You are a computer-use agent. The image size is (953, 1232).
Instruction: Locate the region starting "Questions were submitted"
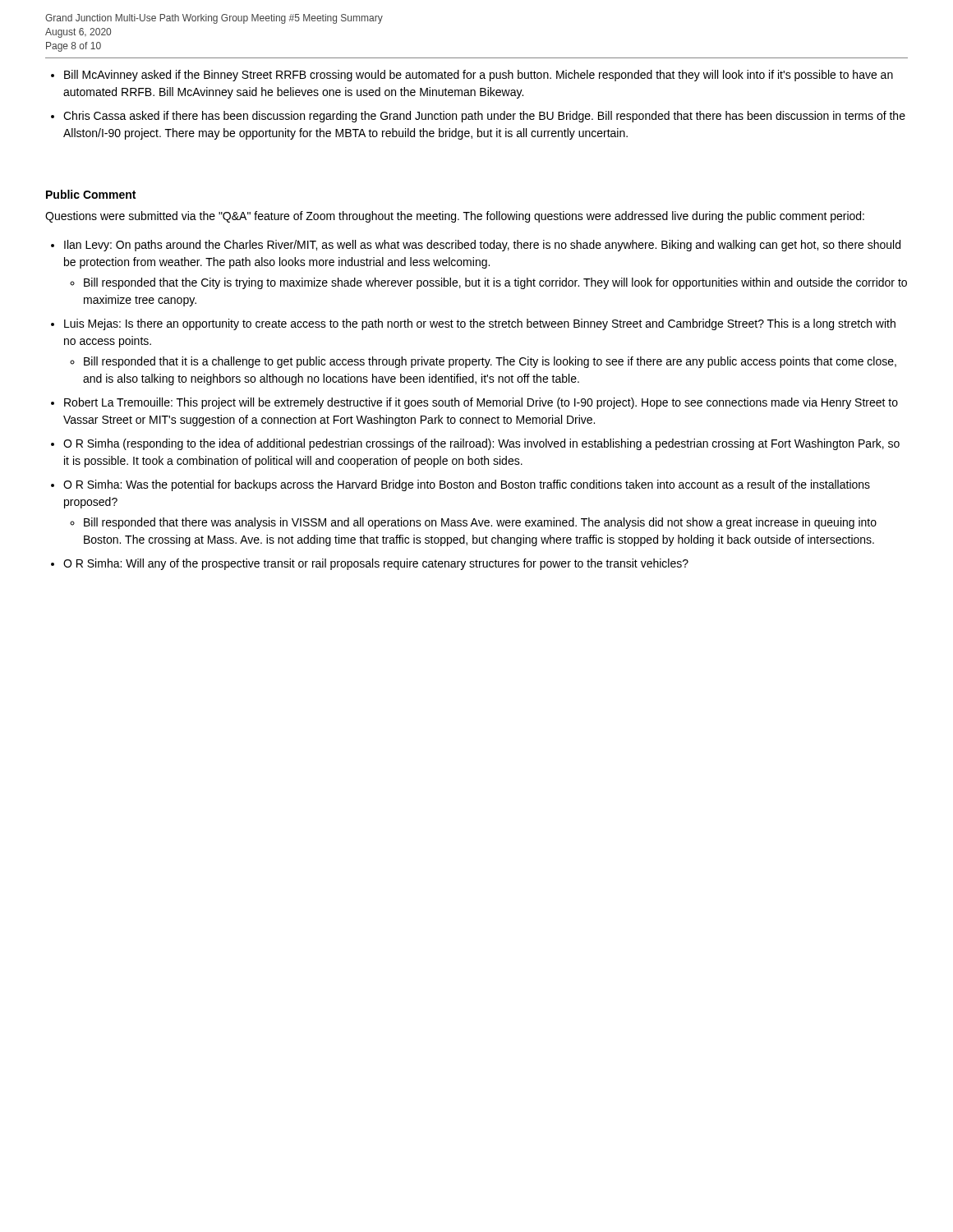click(x=455, y=216)
